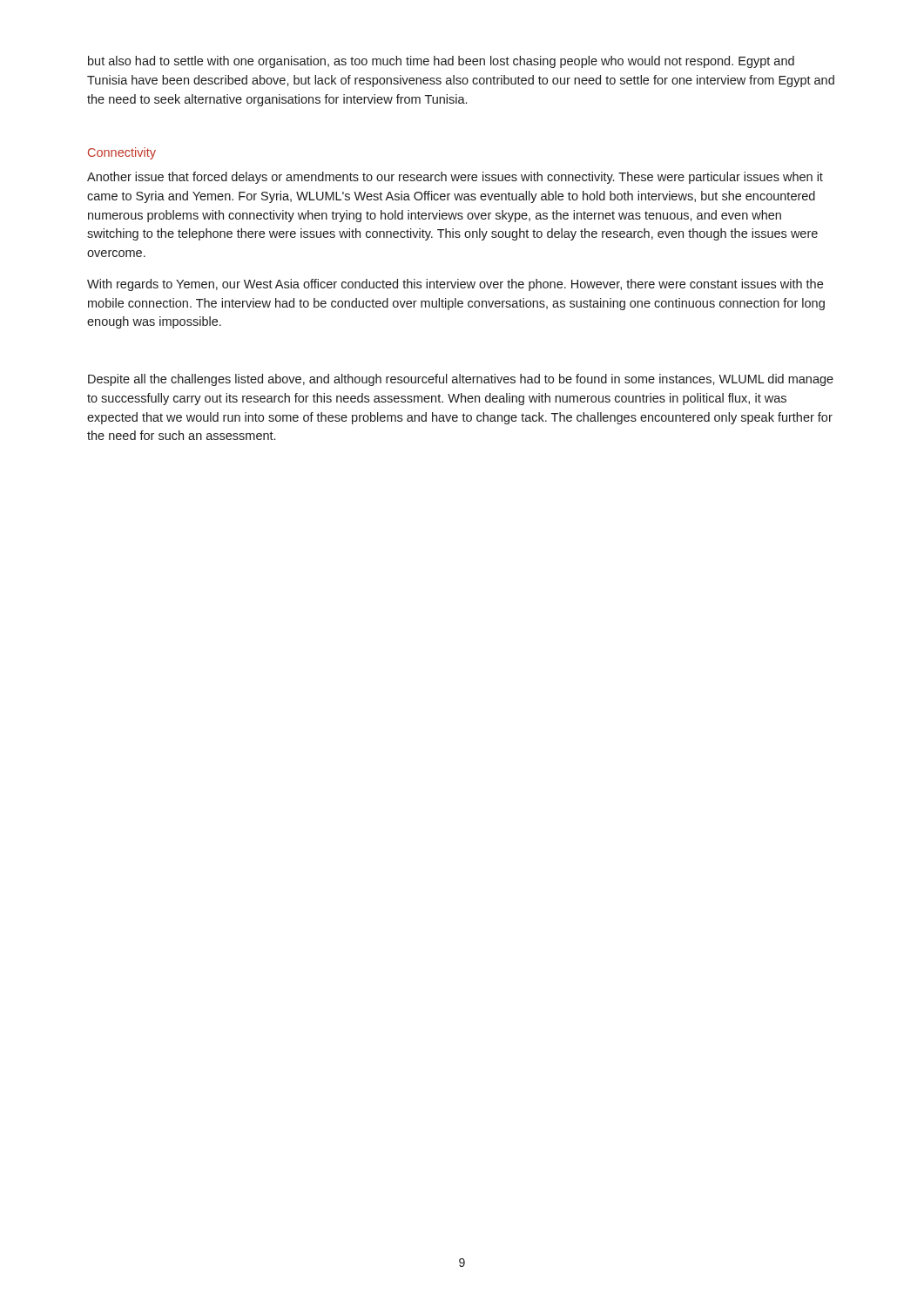Navigate to the element starting "Another issue that forced delays or"

pyautogui.click(x=462, y=216)
